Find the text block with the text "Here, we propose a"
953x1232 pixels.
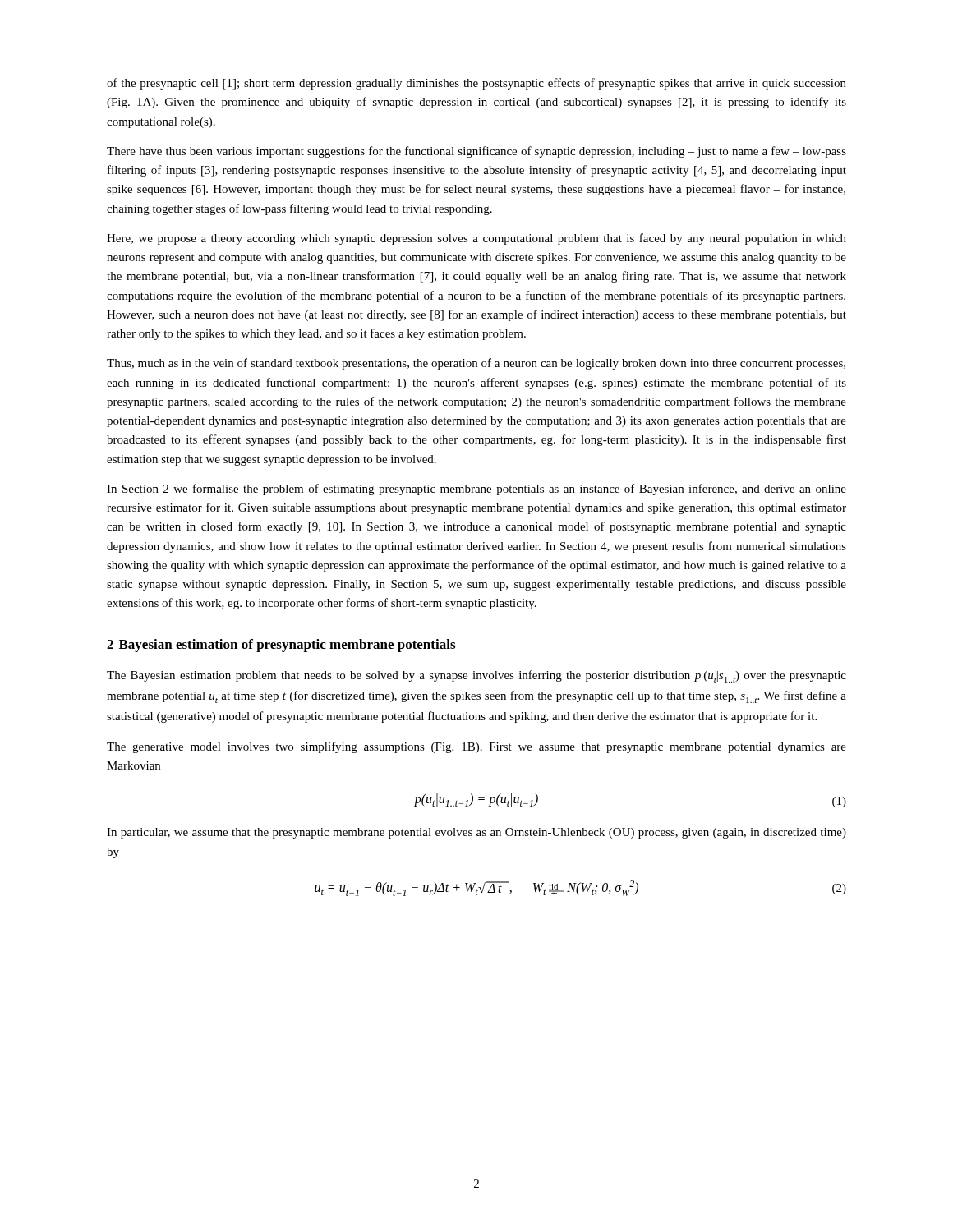(476, 286)
